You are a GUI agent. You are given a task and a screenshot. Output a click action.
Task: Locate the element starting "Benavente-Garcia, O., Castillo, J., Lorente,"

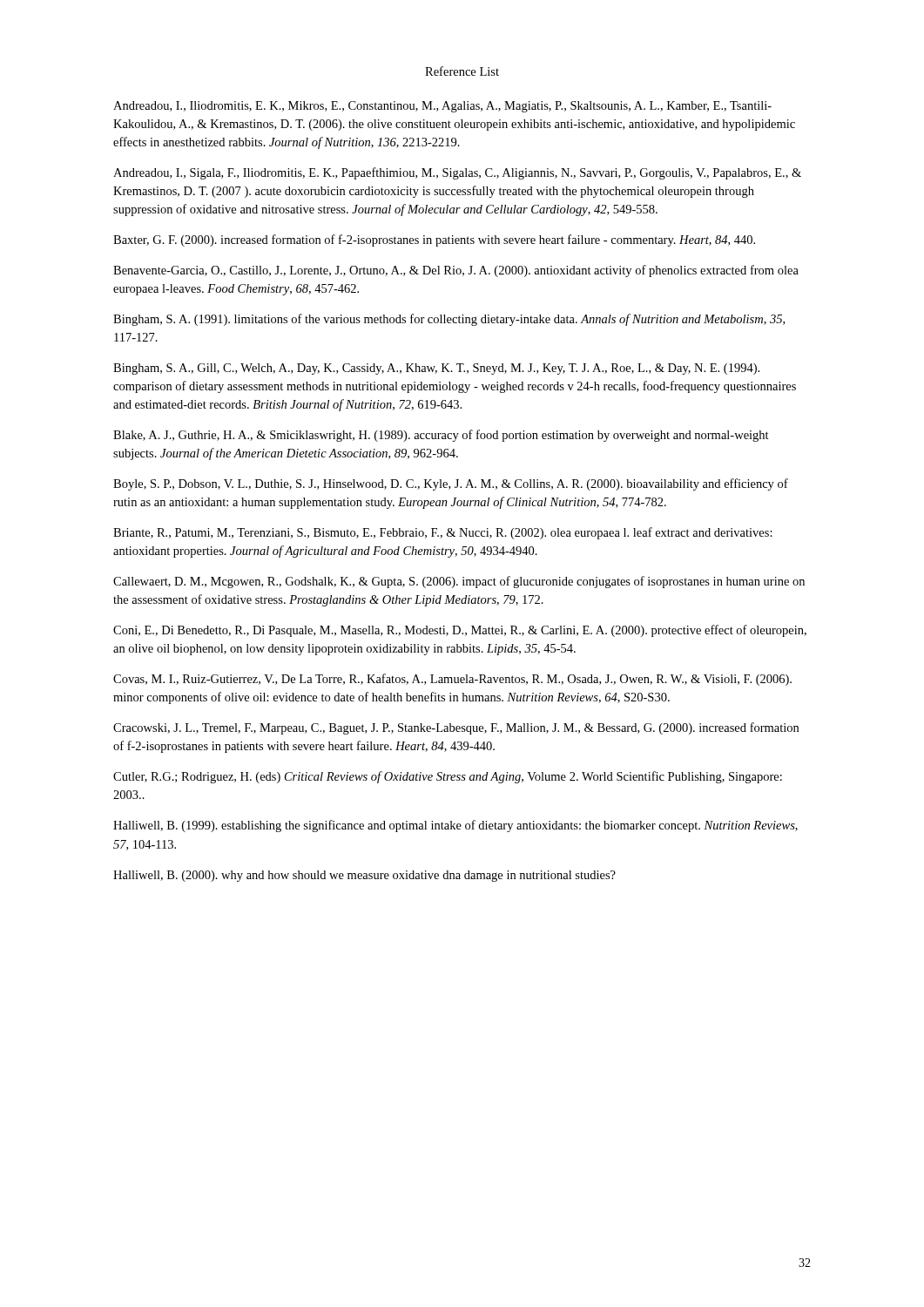tap(456, 279)
